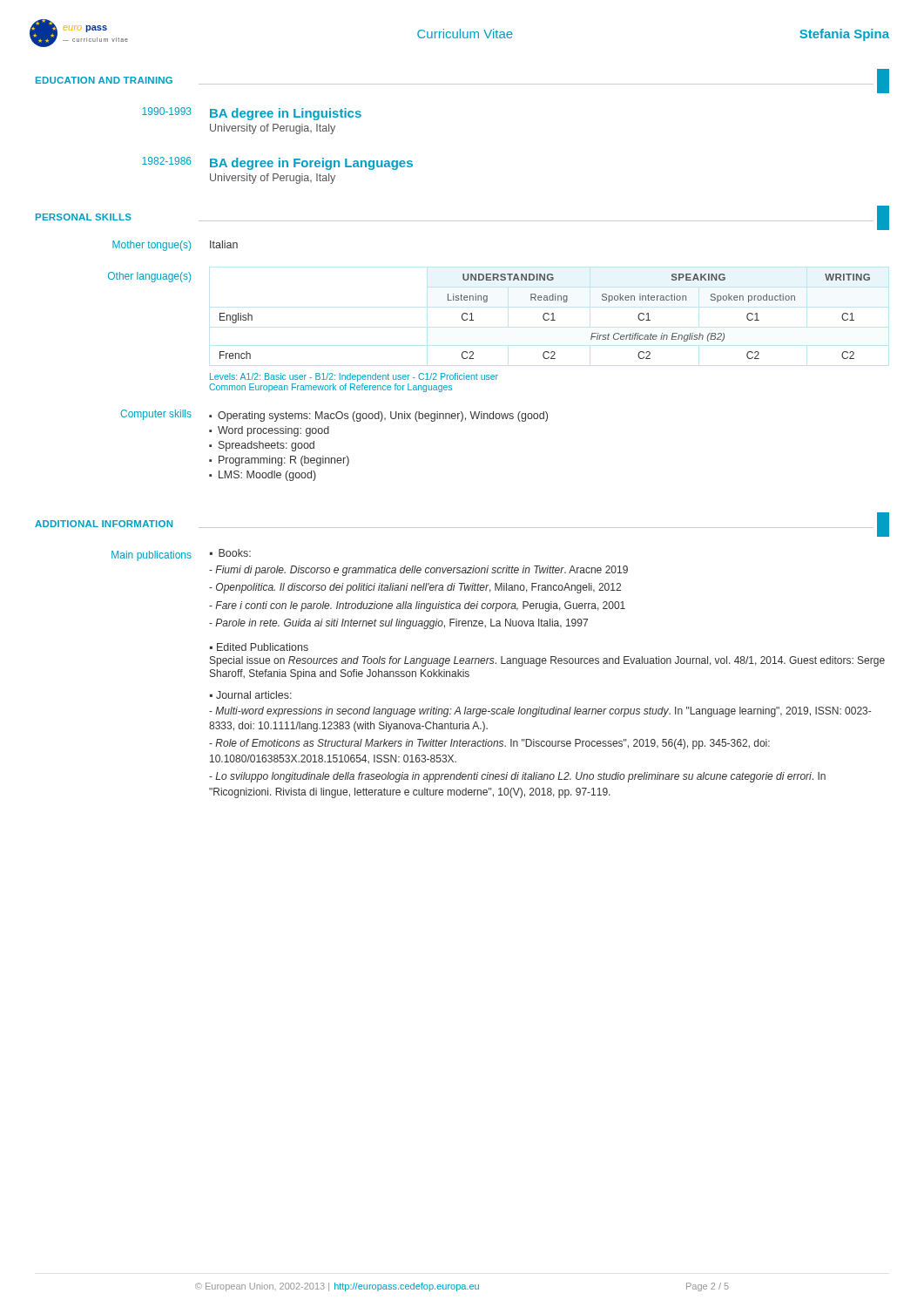Select the table that reads "Spoken production"

[549, 327]
